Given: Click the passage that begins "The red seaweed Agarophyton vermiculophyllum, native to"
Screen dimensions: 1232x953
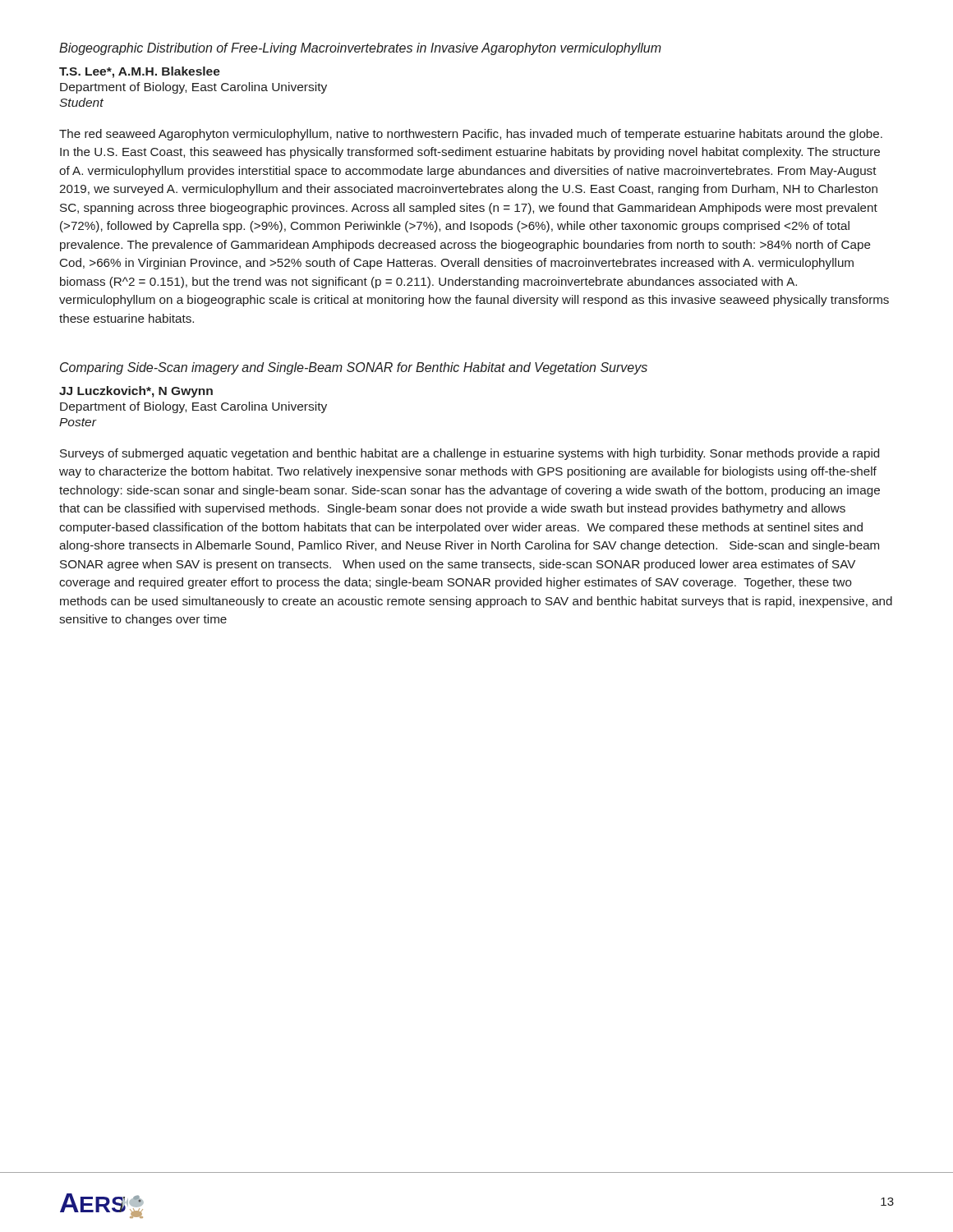Looking at the screenshot, I should coord(474,226).
